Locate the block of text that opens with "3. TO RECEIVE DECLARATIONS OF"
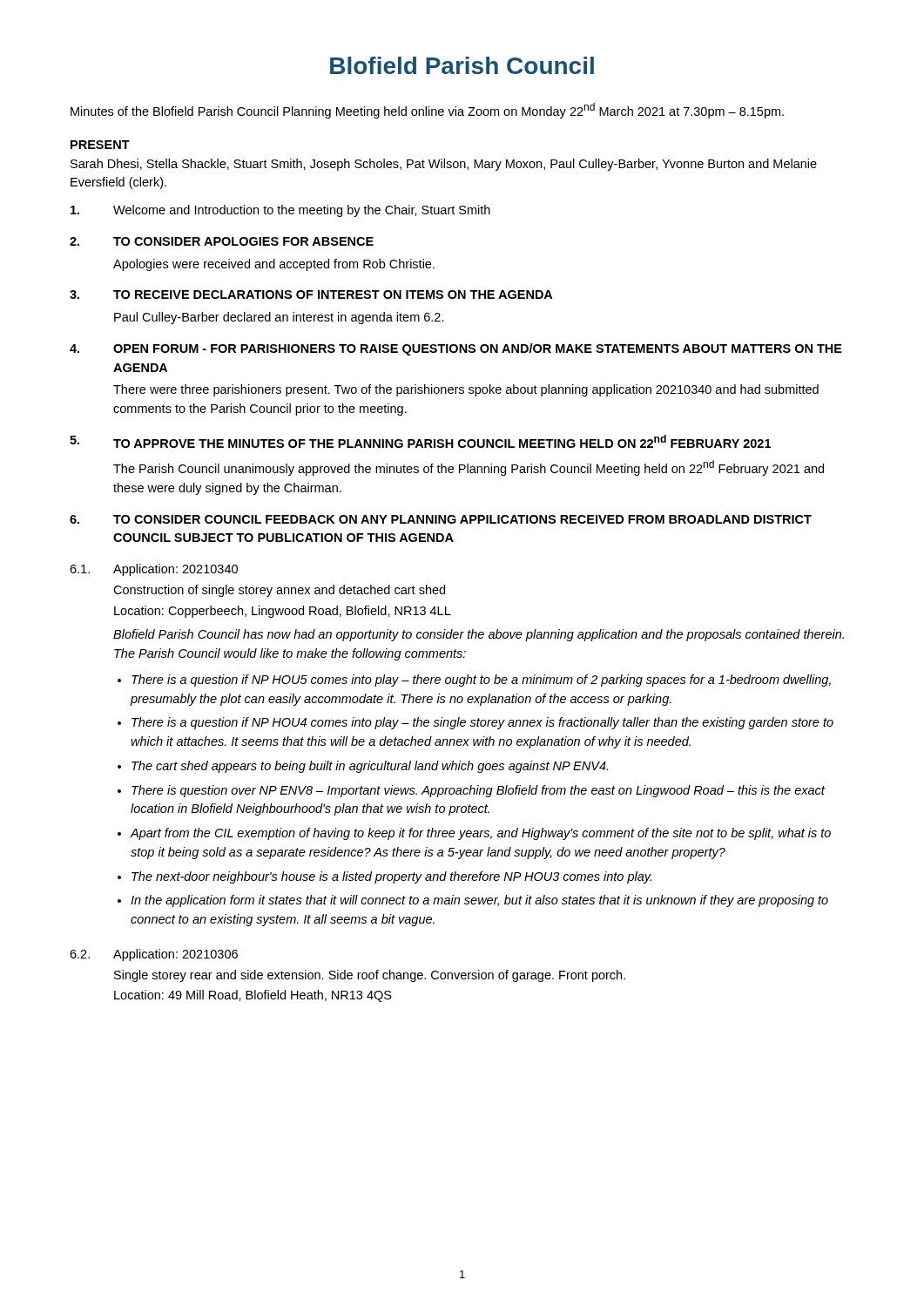The image size is (924, 1307). pos(462,307)
